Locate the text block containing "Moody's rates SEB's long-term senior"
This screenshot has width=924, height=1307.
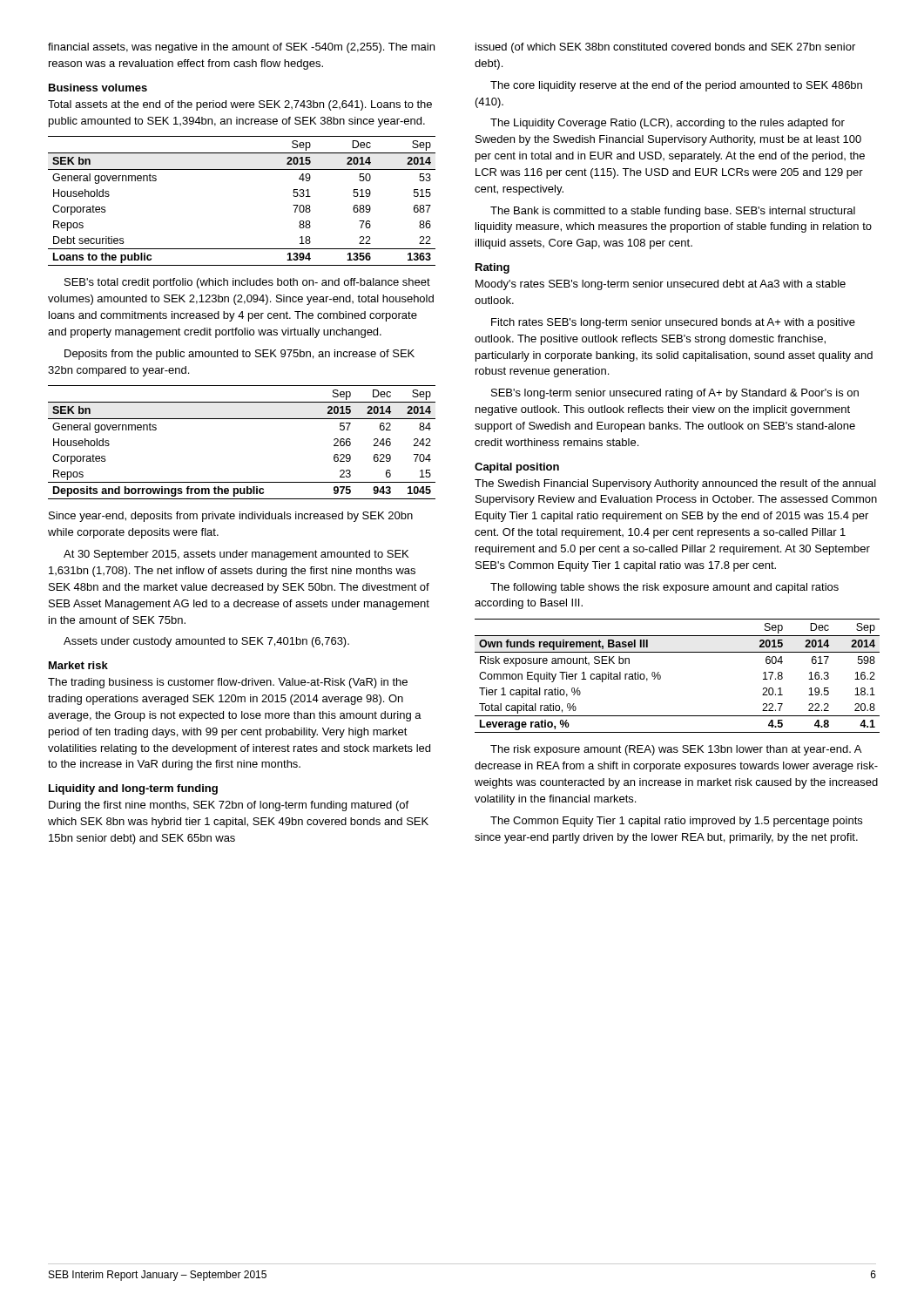677,364
